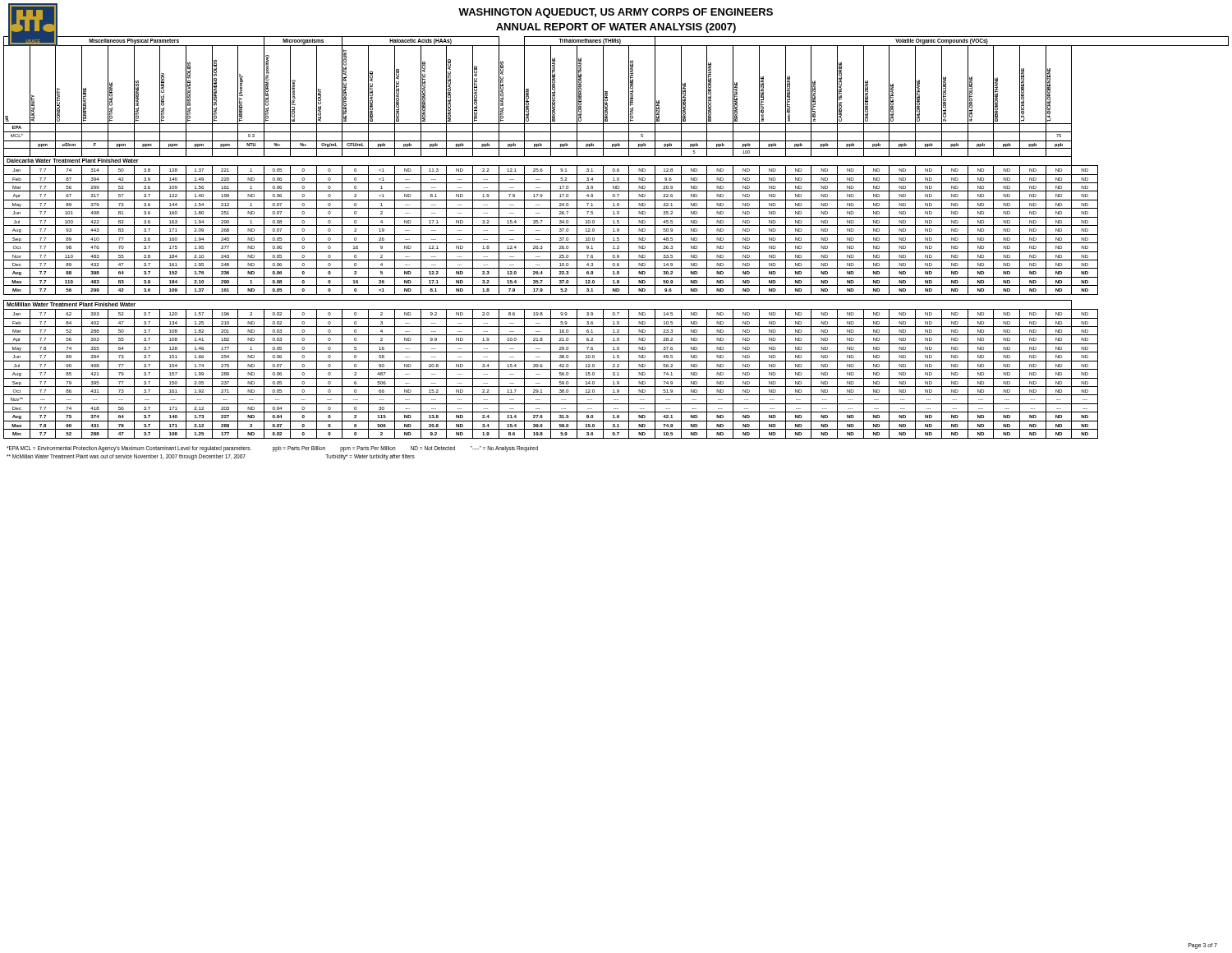Click the passage that begins "EPA MCL = Environmental Protection Agency's Maximum"

[272, 449]
